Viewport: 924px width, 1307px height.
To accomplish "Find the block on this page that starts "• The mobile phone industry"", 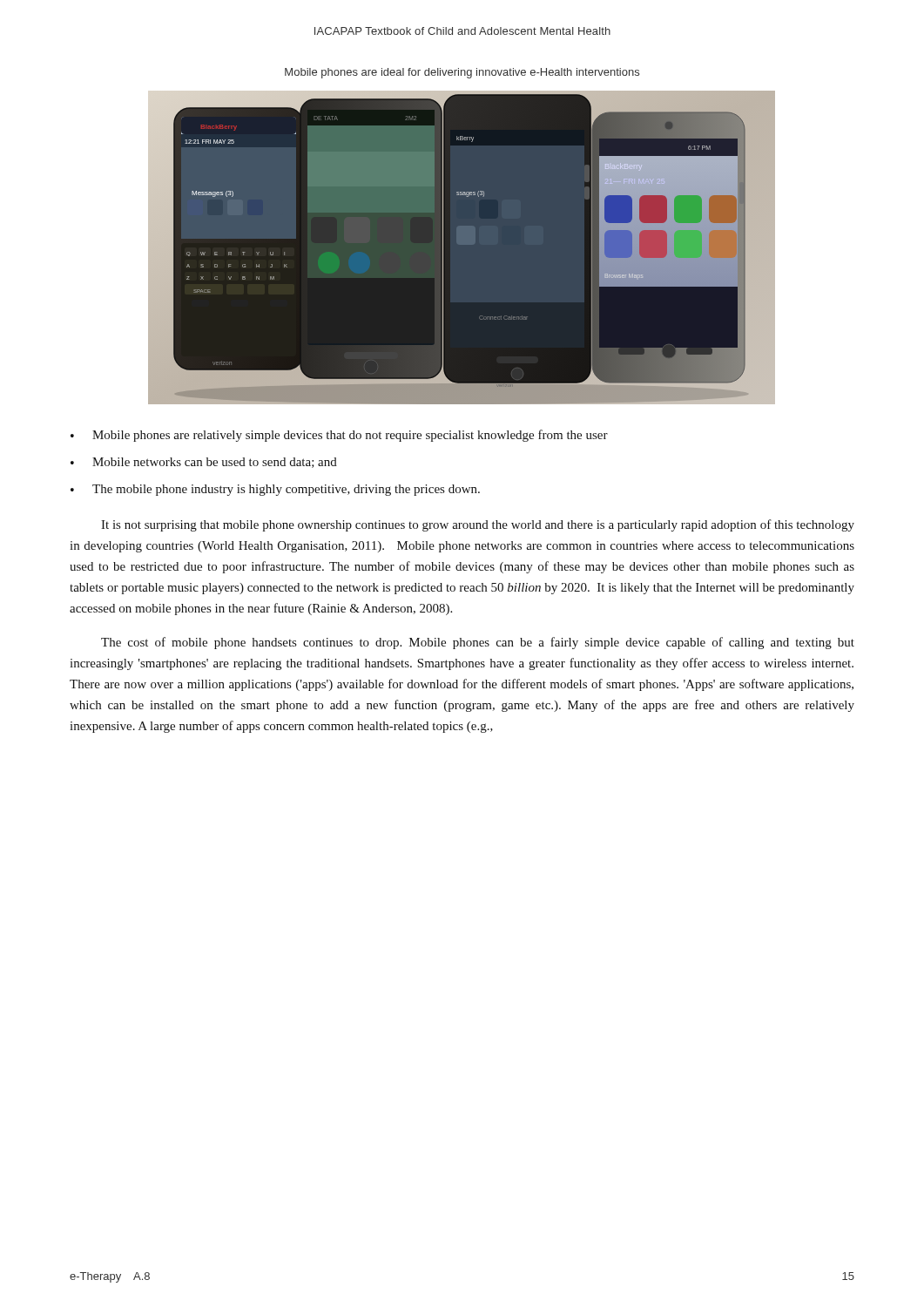I will [x=462, y=490].
